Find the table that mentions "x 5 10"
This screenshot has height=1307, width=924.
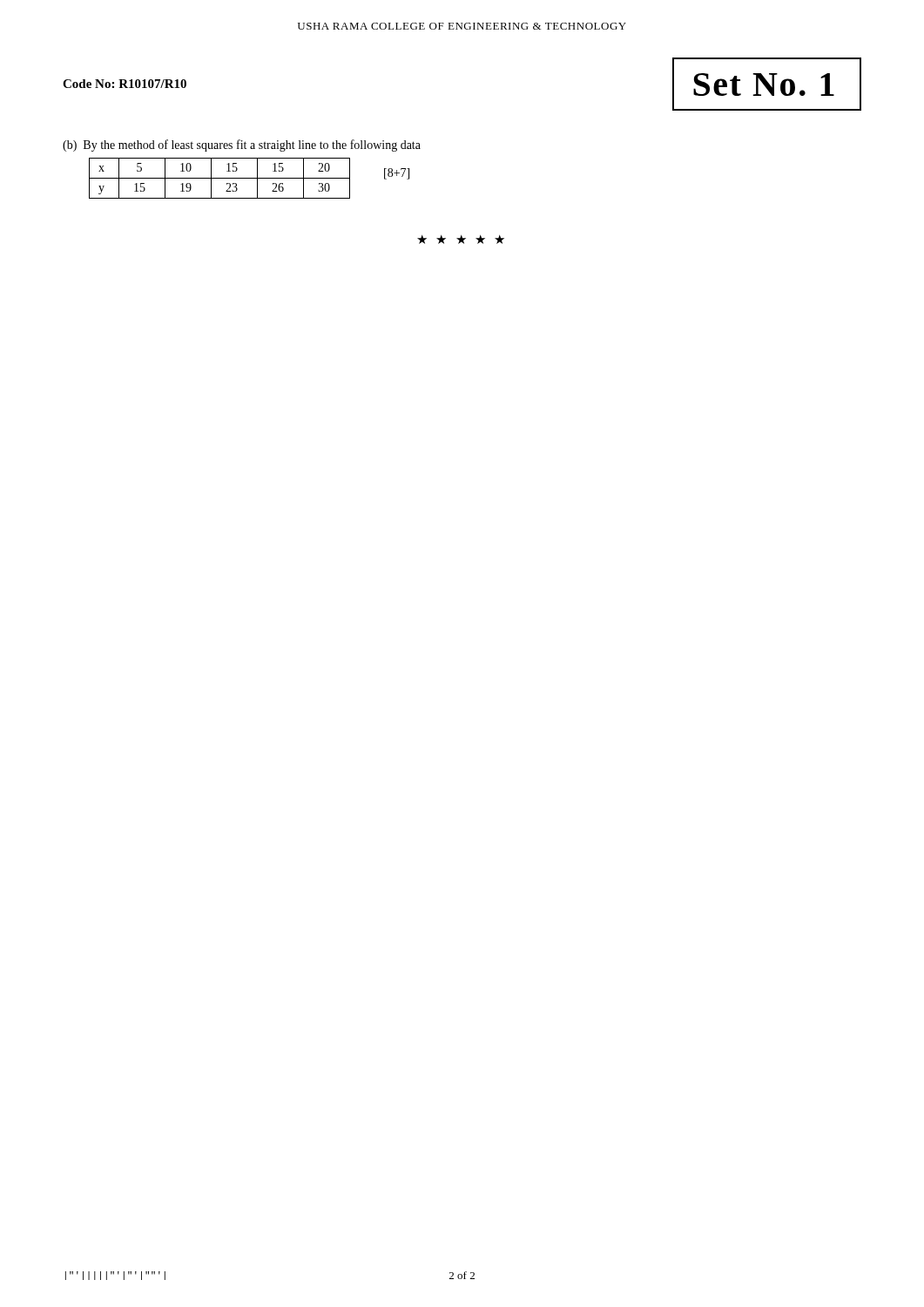tap(219, 178)
